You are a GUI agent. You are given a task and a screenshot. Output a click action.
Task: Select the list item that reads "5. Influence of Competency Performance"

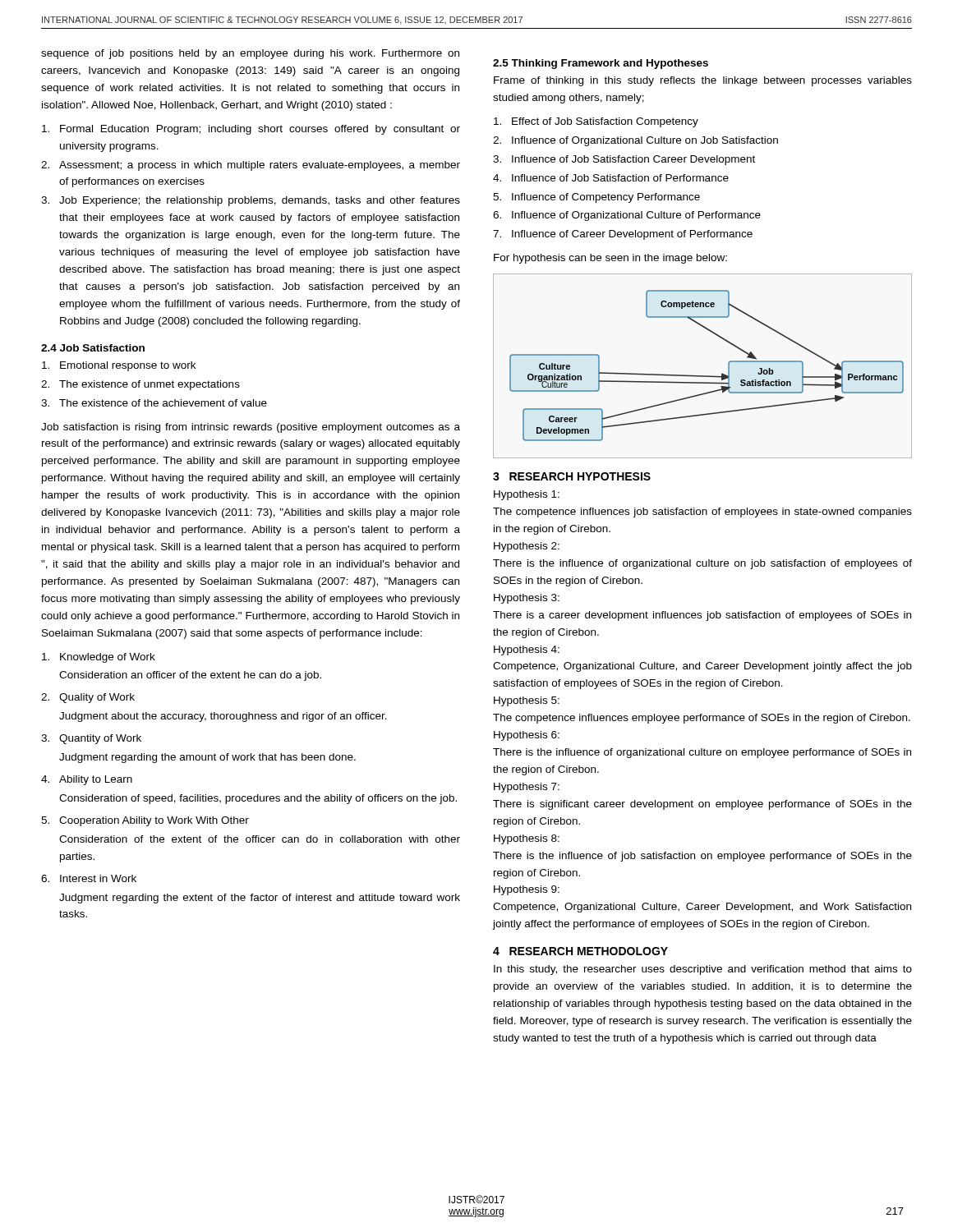pos(702,197)
